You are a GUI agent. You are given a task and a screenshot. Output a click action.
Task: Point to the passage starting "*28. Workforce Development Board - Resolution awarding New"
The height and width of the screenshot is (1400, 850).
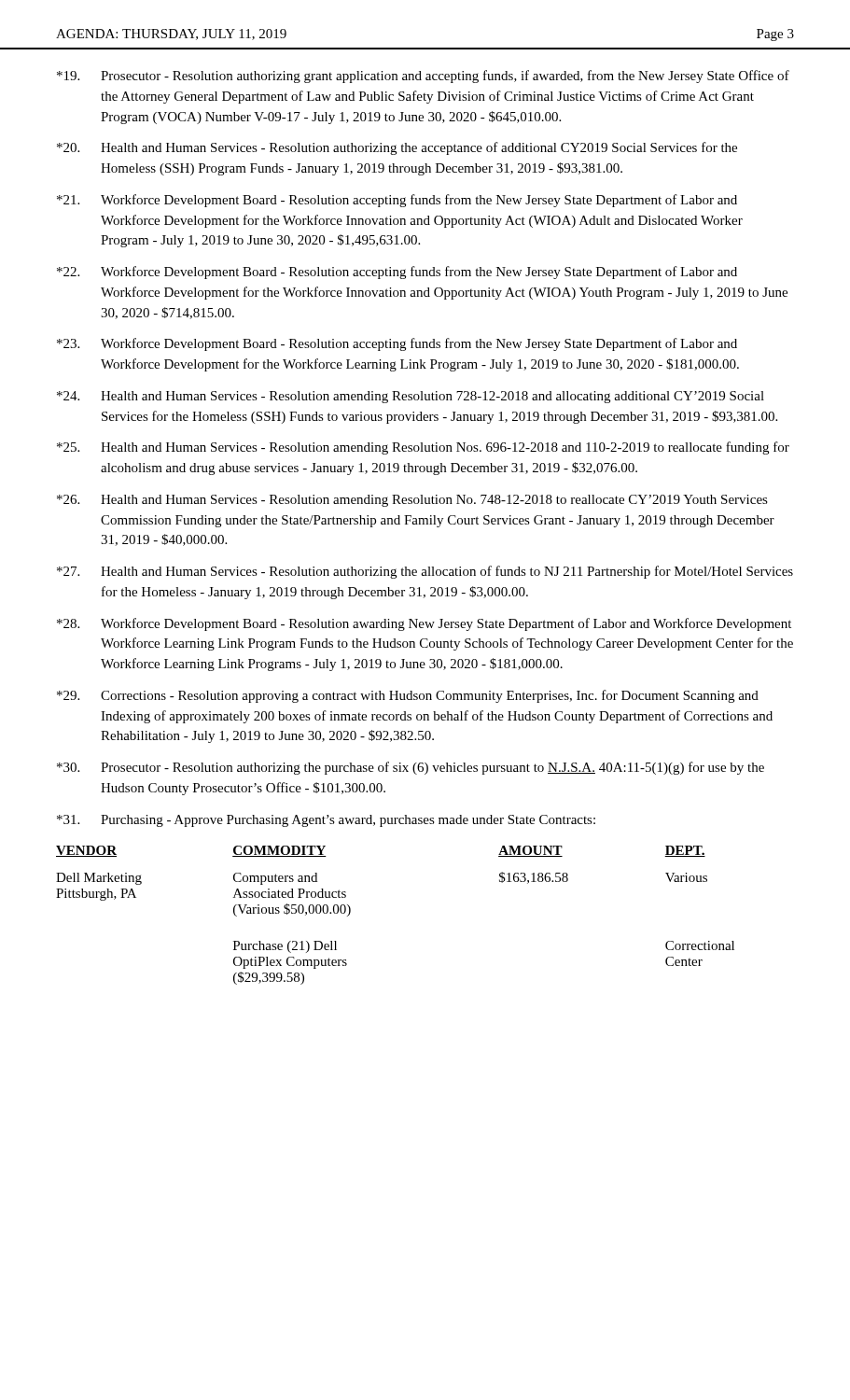pos(425,644)
